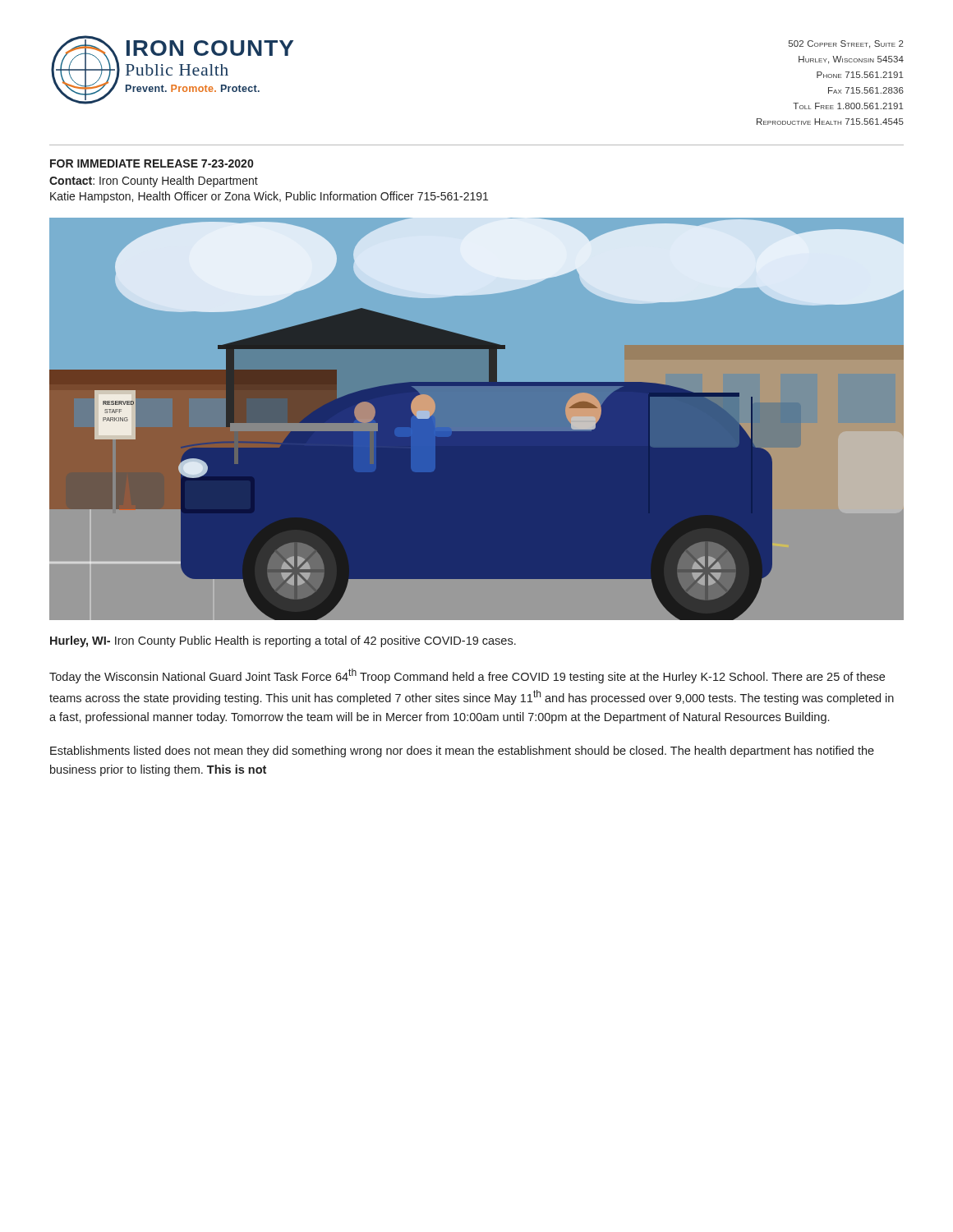This screenshot has height=1232, width=953.
Task: Point to the passage starting "Contact: Iron County Health"
Action: point(153,181)
